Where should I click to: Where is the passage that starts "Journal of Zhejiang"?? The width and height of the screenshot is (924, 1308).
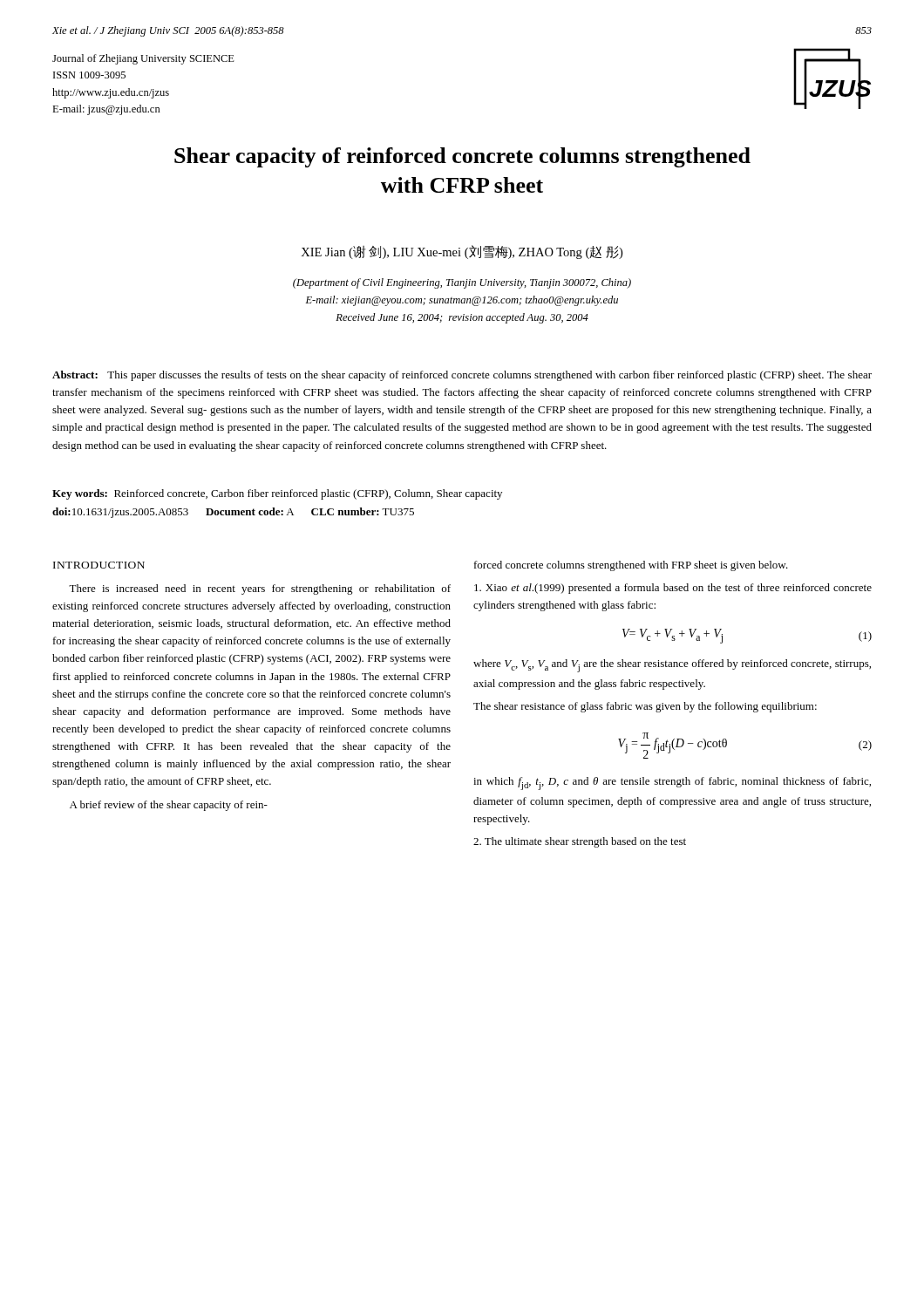coord(143,84)
